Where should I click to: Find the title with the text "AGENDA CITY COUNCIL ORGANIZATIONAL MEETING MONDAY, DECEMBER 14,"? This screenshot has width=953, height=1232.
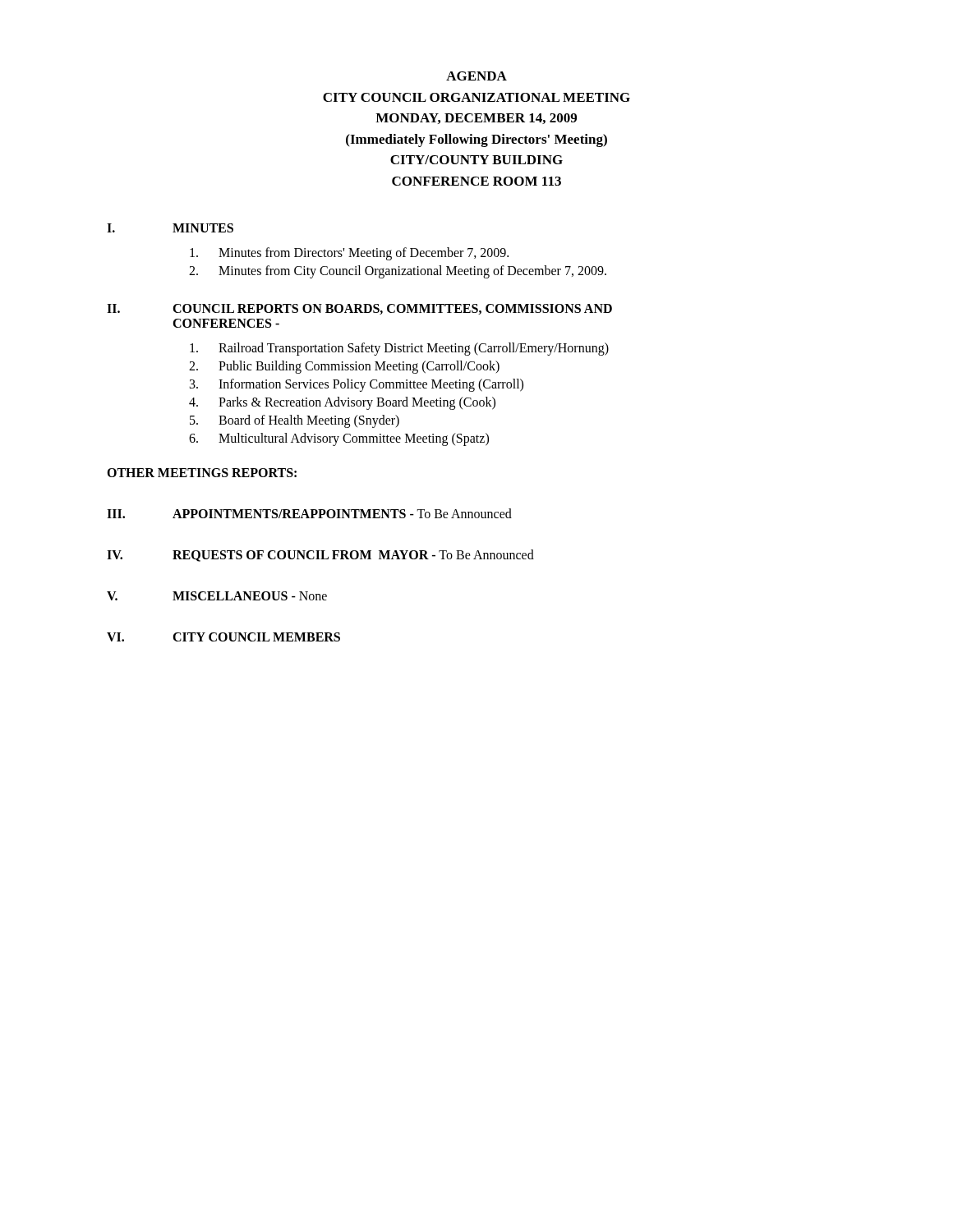(x=476, y=128)
